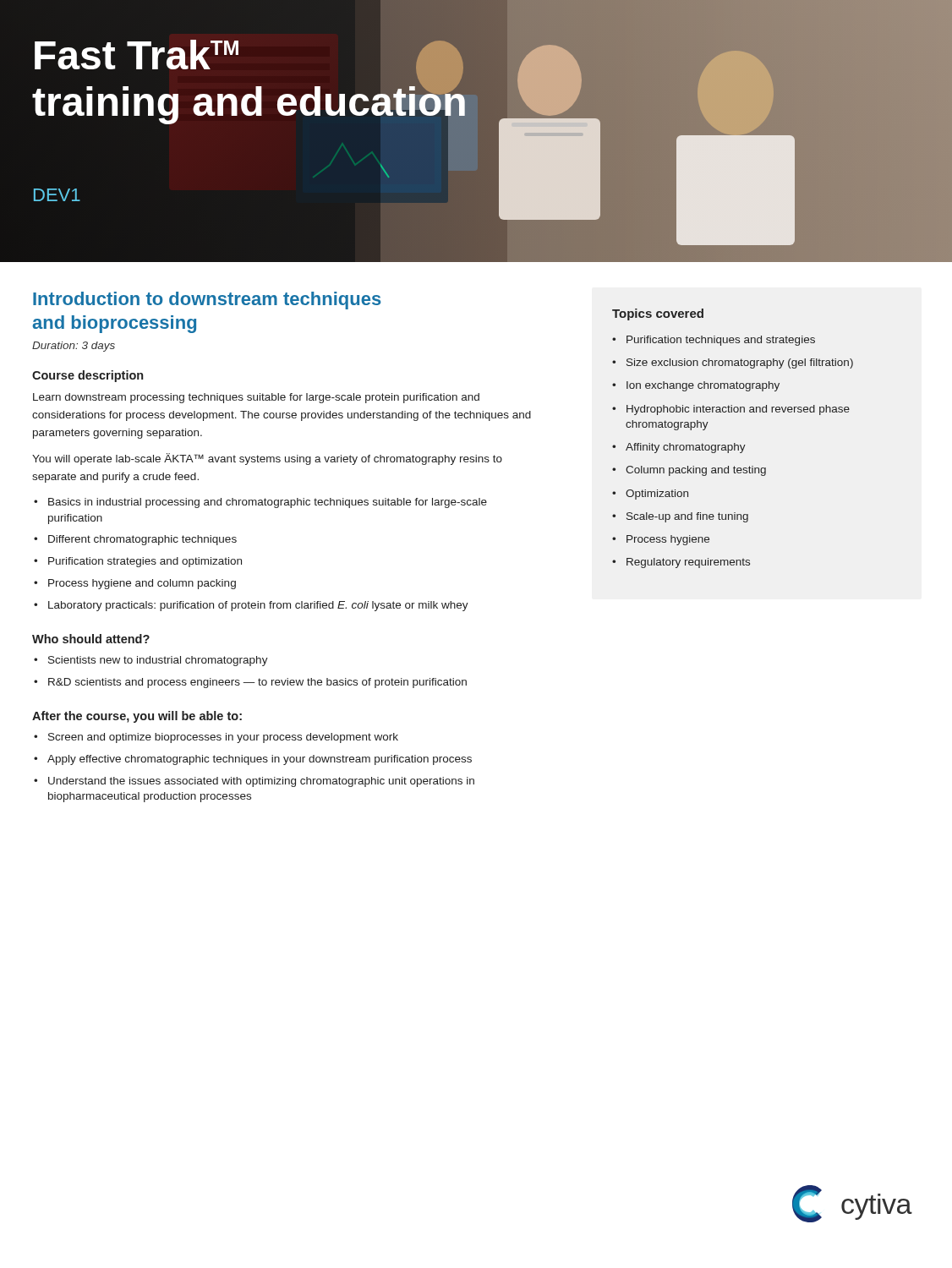Viewport: 952px width, 1268px height.
Task: Point to the block beginning "Screen and optimize bioprocesses in your"
Action: pyautogui.click(x=223, y=736)
